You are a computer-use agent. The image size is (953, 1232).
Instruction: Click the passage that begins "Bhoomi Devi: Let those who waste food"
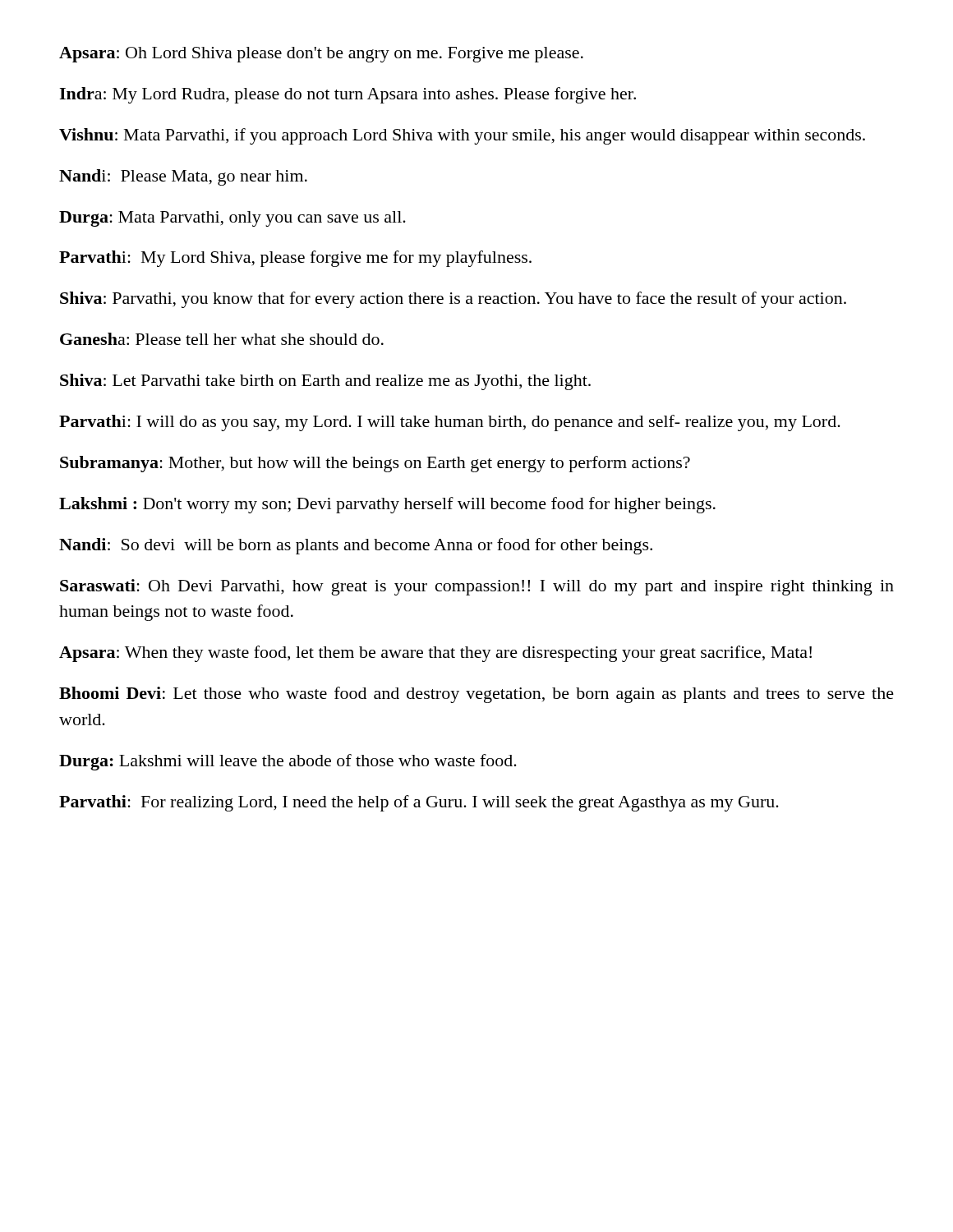click(x=476, y=706)
